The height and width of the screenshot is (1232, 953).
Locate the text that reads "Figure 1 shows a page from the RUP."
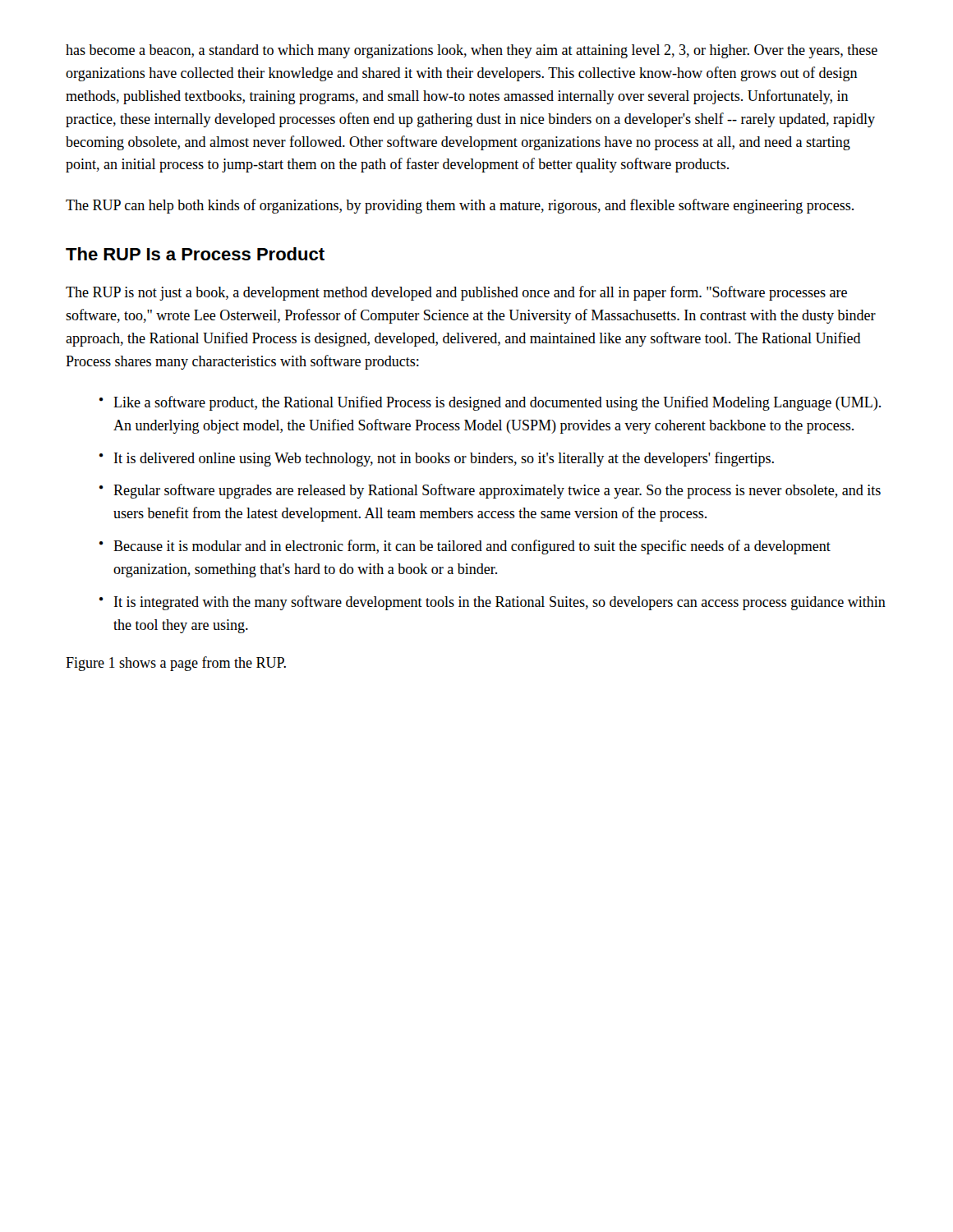(x=176, y=663)
